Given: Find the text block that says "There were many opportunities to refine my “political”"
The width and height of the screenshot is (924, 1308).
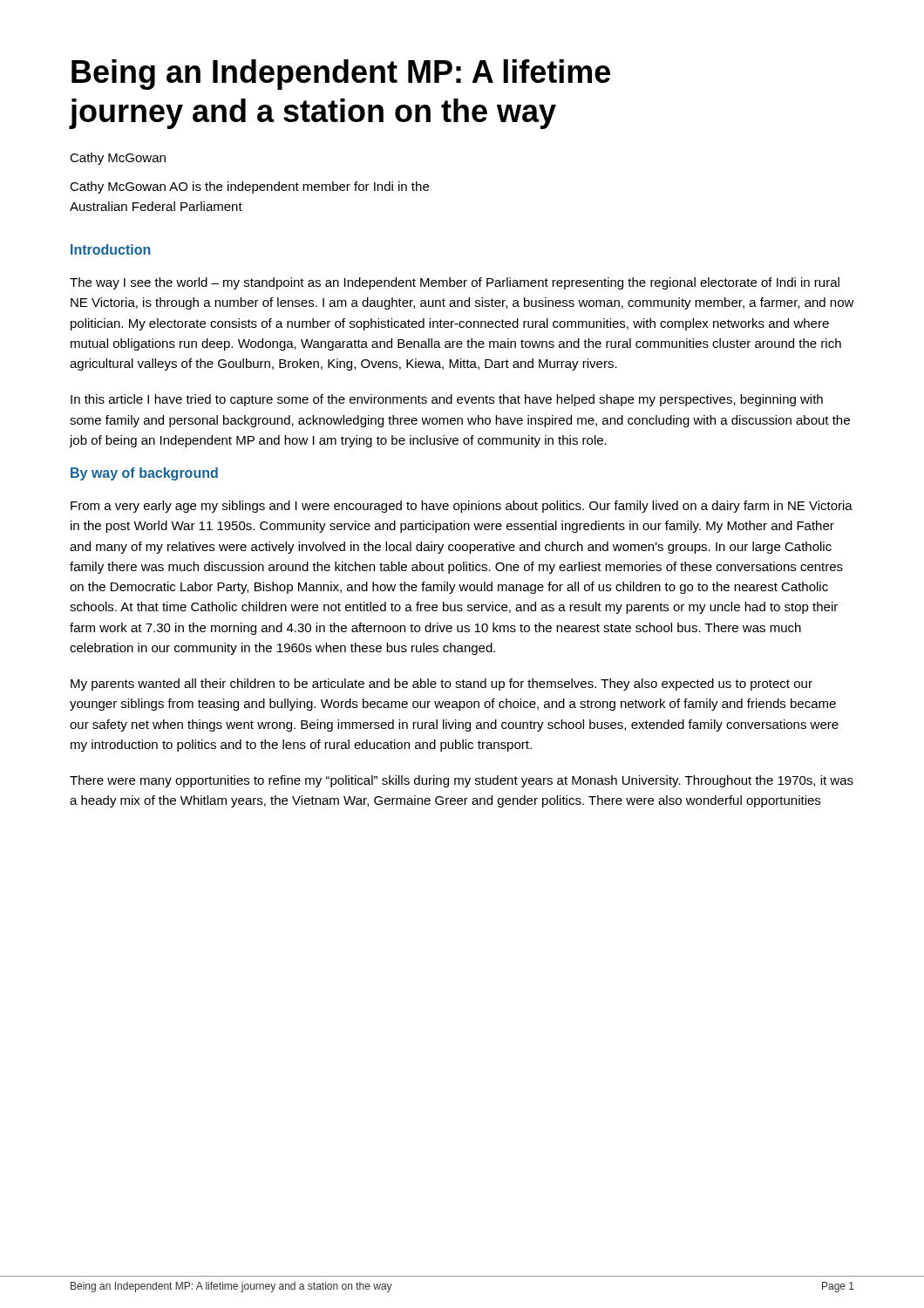Looking at the screenshot, I should tap(462, 790).
